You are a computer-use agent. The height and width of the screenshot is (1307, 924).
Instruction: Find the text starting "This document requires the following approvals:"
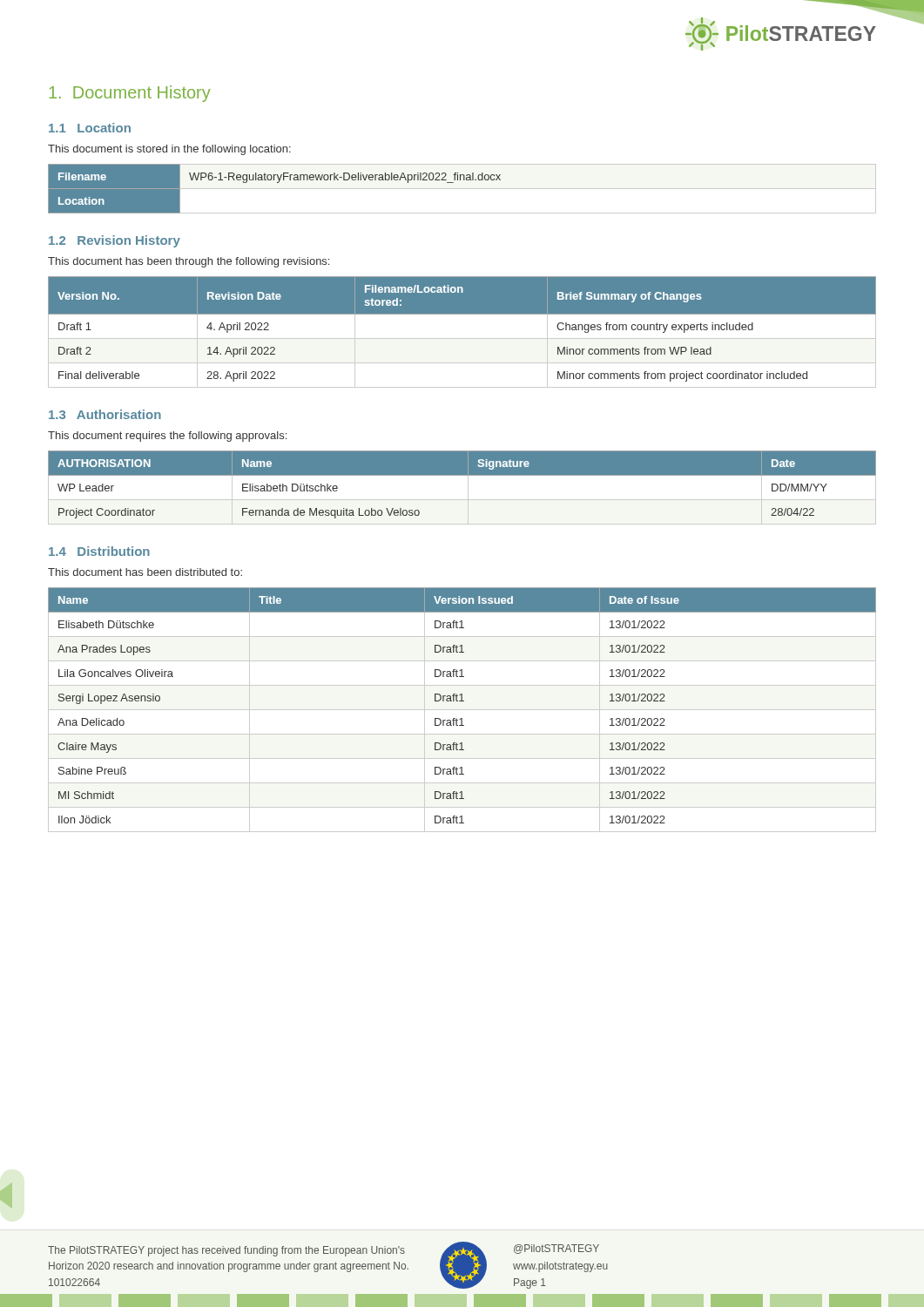pos(168,435)
